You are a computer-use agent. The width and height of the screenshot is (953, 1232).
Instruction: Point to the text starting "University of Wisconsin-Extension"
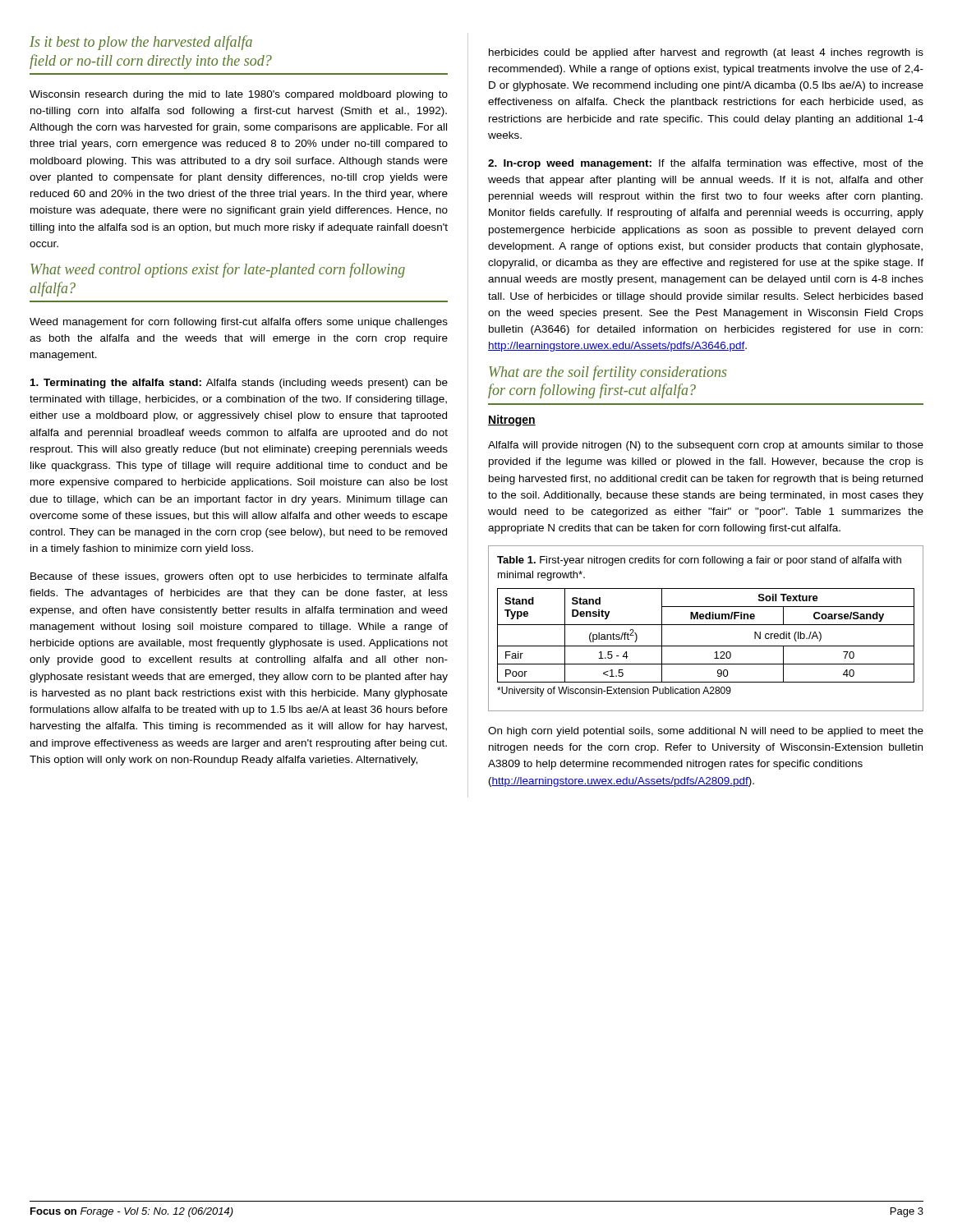(x=706, y=691)
